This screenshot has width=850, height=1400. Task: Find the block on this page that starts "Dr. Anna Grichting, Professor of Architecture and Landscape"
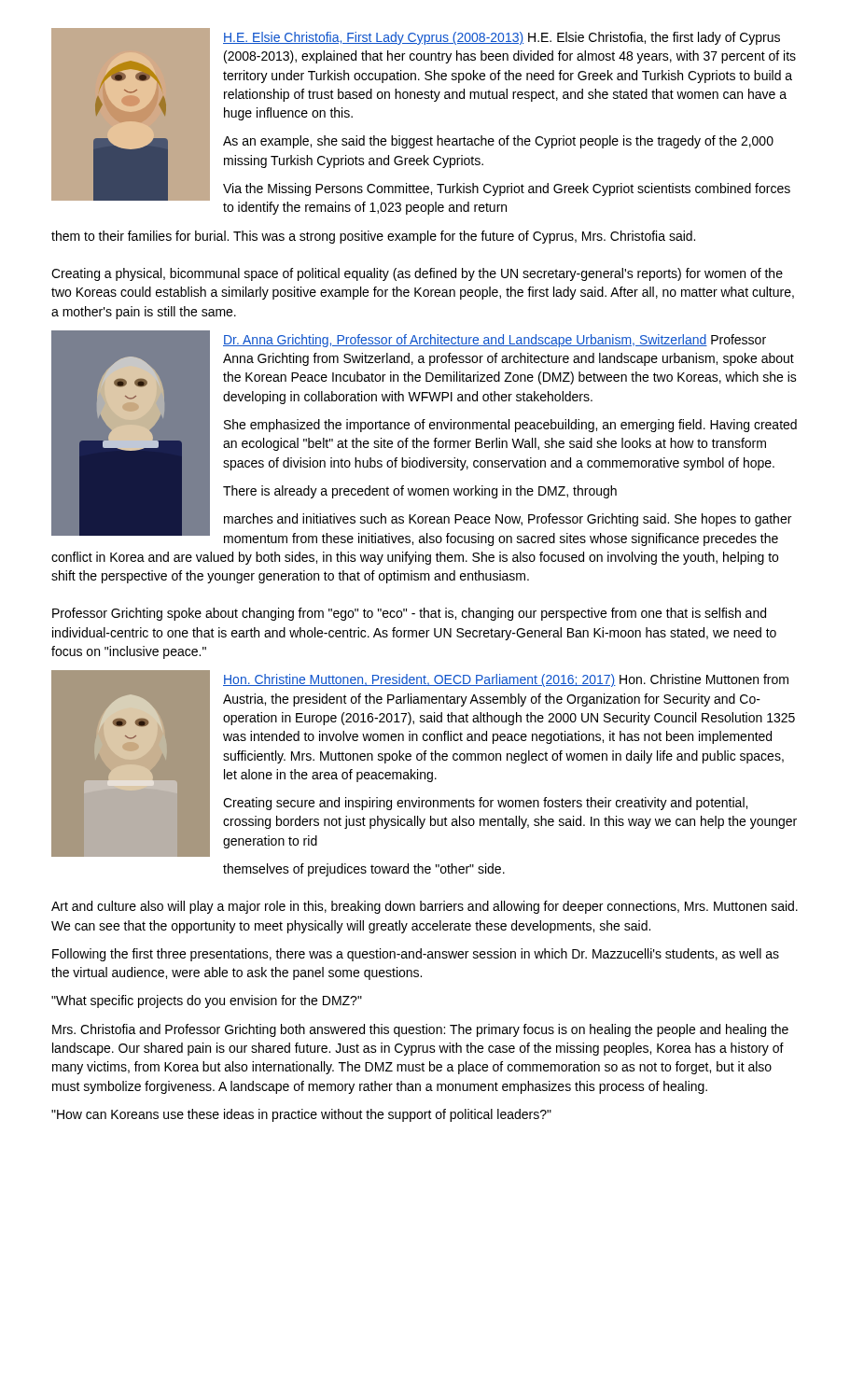pos(425,458)
